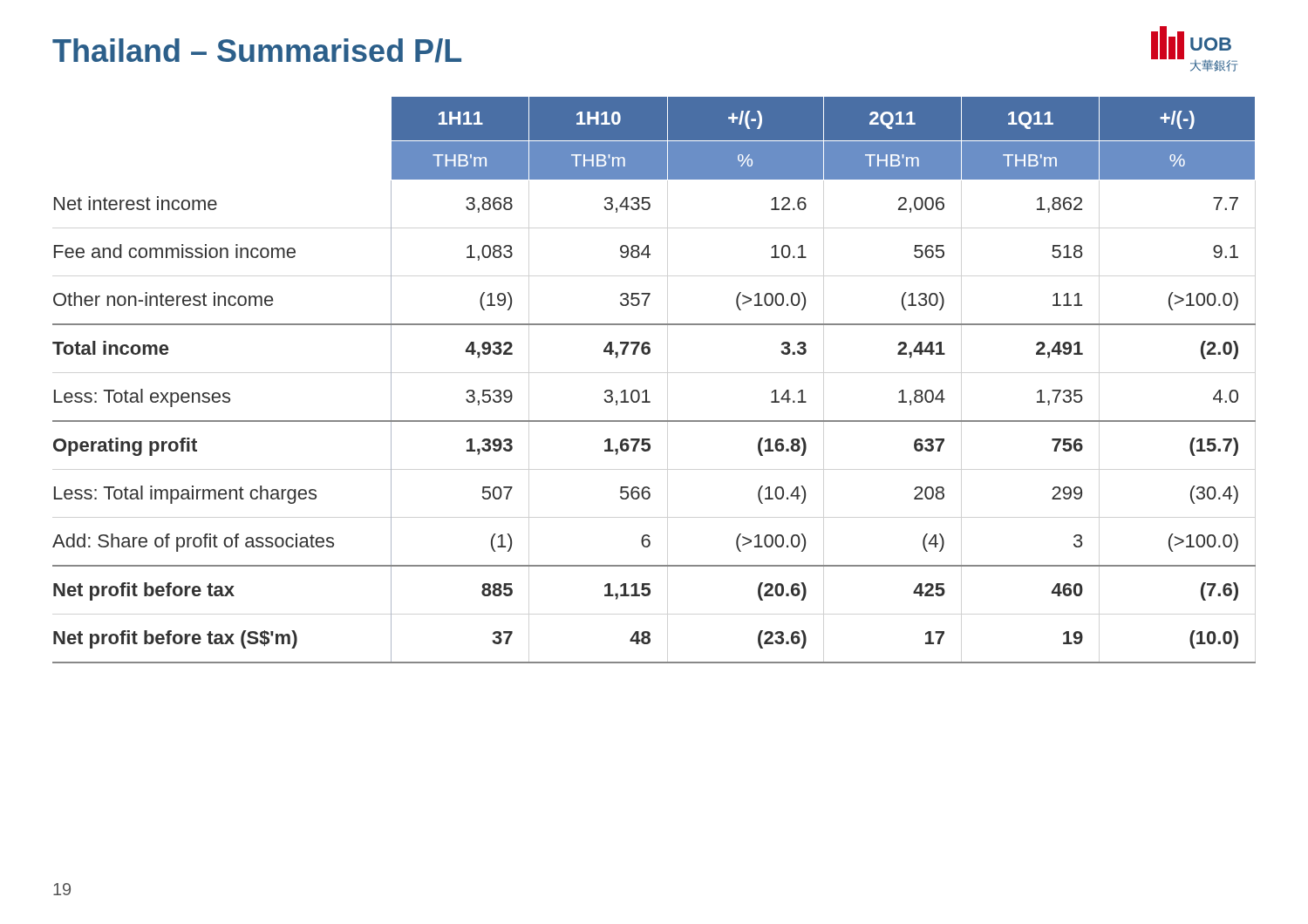Locate a logo
The height and width of the screenshot is (924, 1308).
point(1203,55)
